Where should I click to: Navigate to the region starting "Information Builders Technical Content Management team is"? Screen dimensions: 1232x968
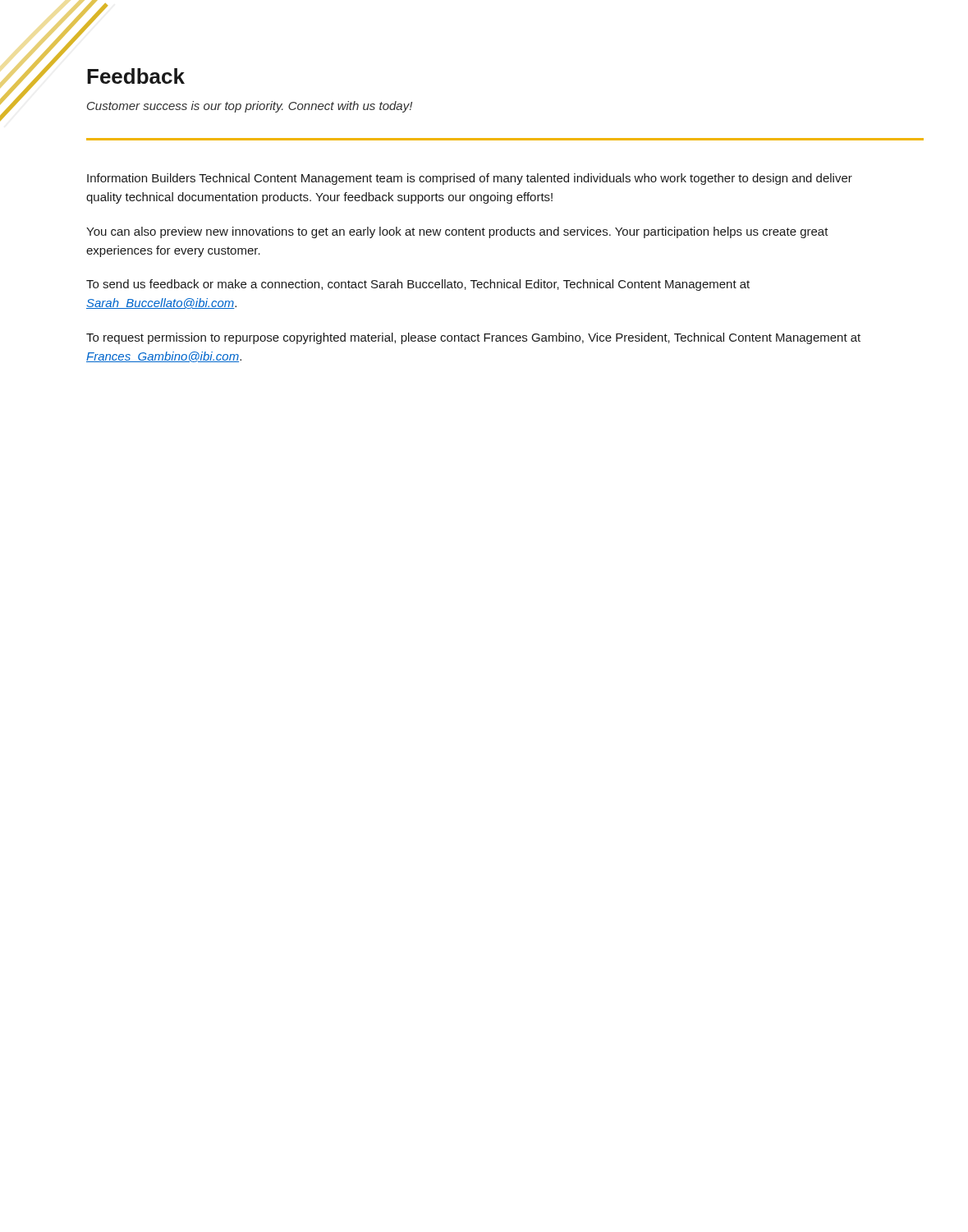(484, 188)
